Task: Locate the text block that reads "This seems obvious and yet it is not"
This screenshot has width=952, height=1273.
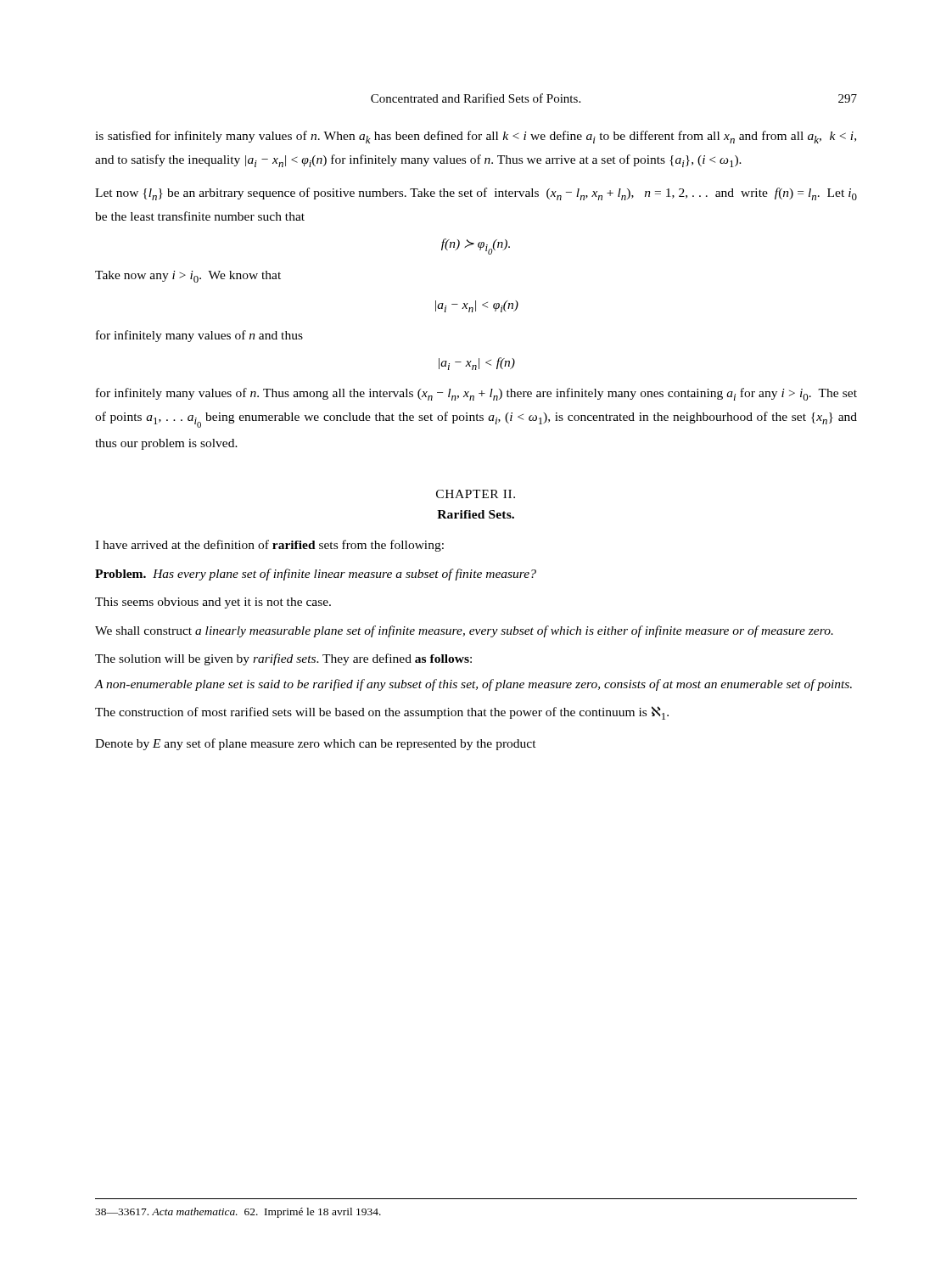Action: coord(213,603)
